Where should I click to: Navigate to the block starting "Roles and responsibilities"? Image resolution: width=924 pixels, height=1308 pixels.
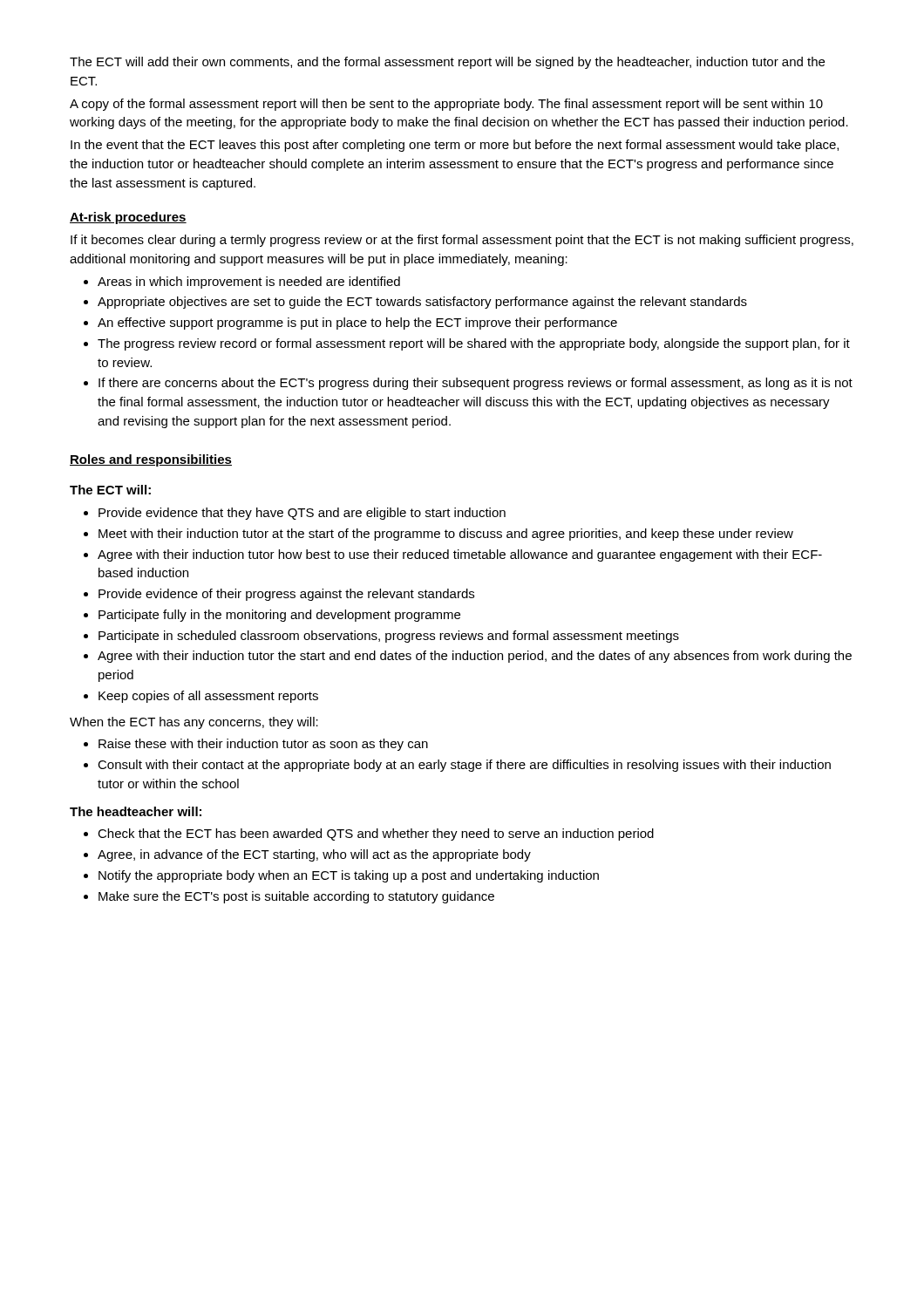[151, 459]
